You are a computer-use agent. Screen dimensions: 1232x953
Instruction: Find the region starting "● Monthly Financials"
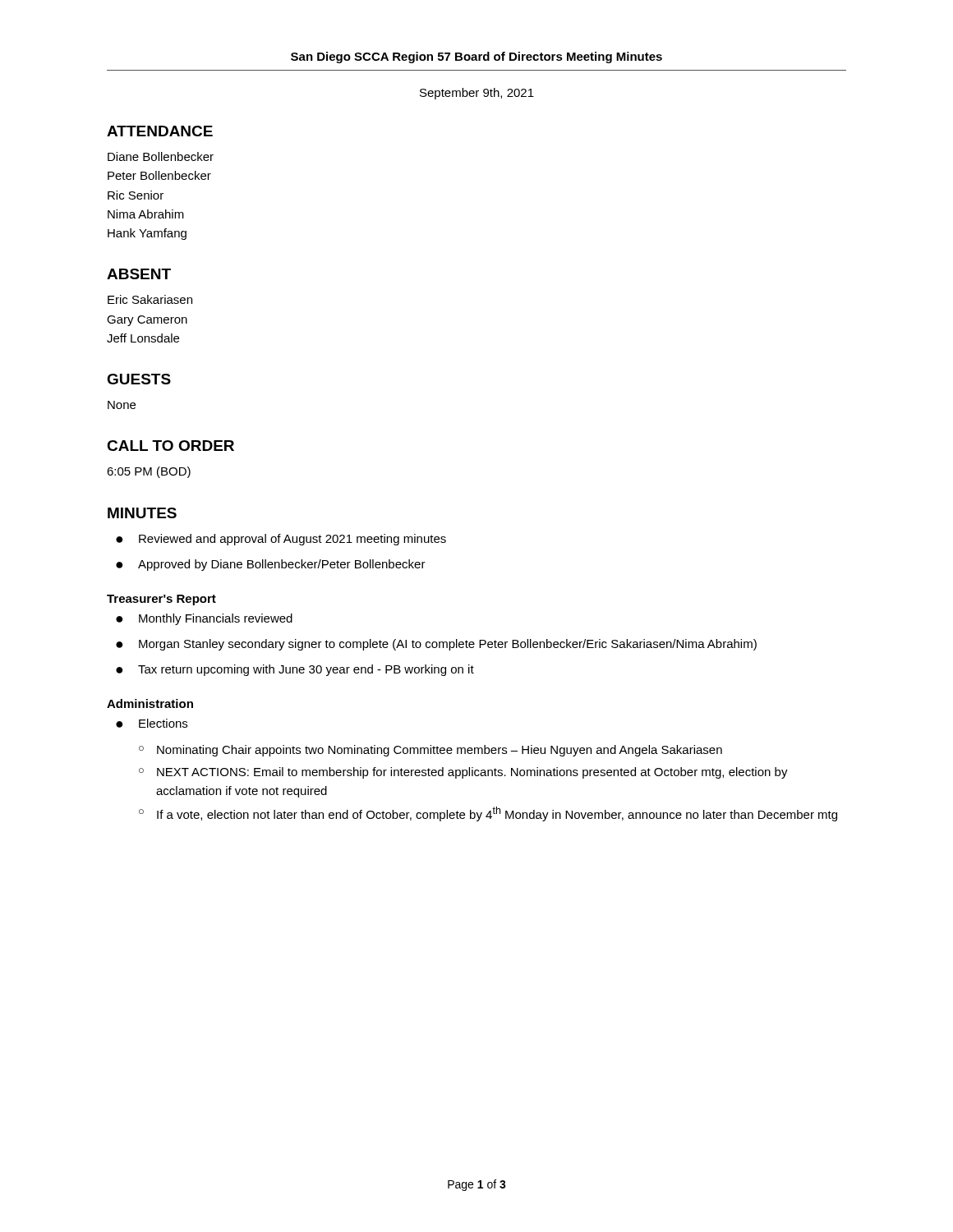[x=204, y=619]
